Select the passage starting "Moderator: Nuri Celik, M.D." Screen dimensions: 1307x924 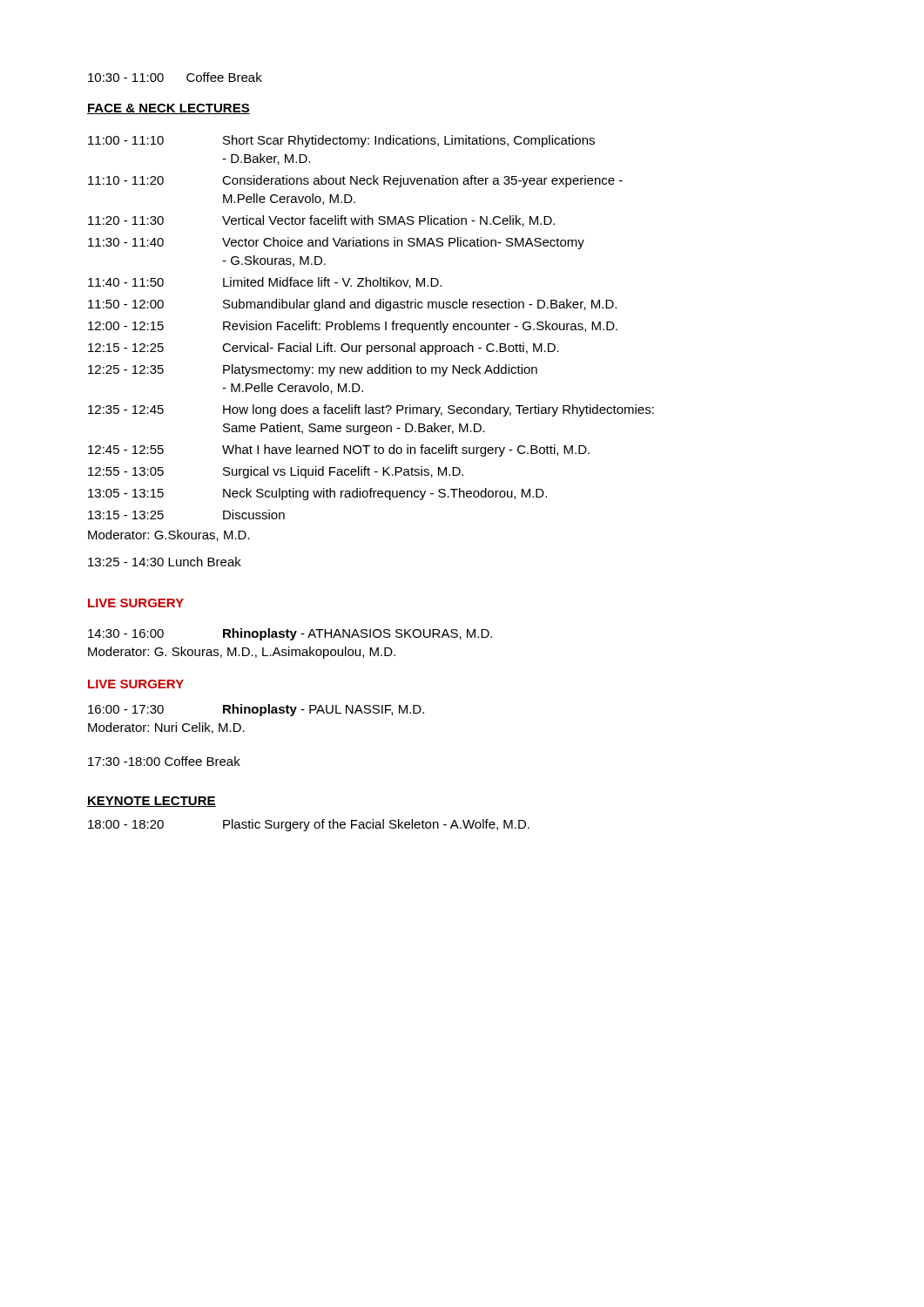[x=166, y=727]
